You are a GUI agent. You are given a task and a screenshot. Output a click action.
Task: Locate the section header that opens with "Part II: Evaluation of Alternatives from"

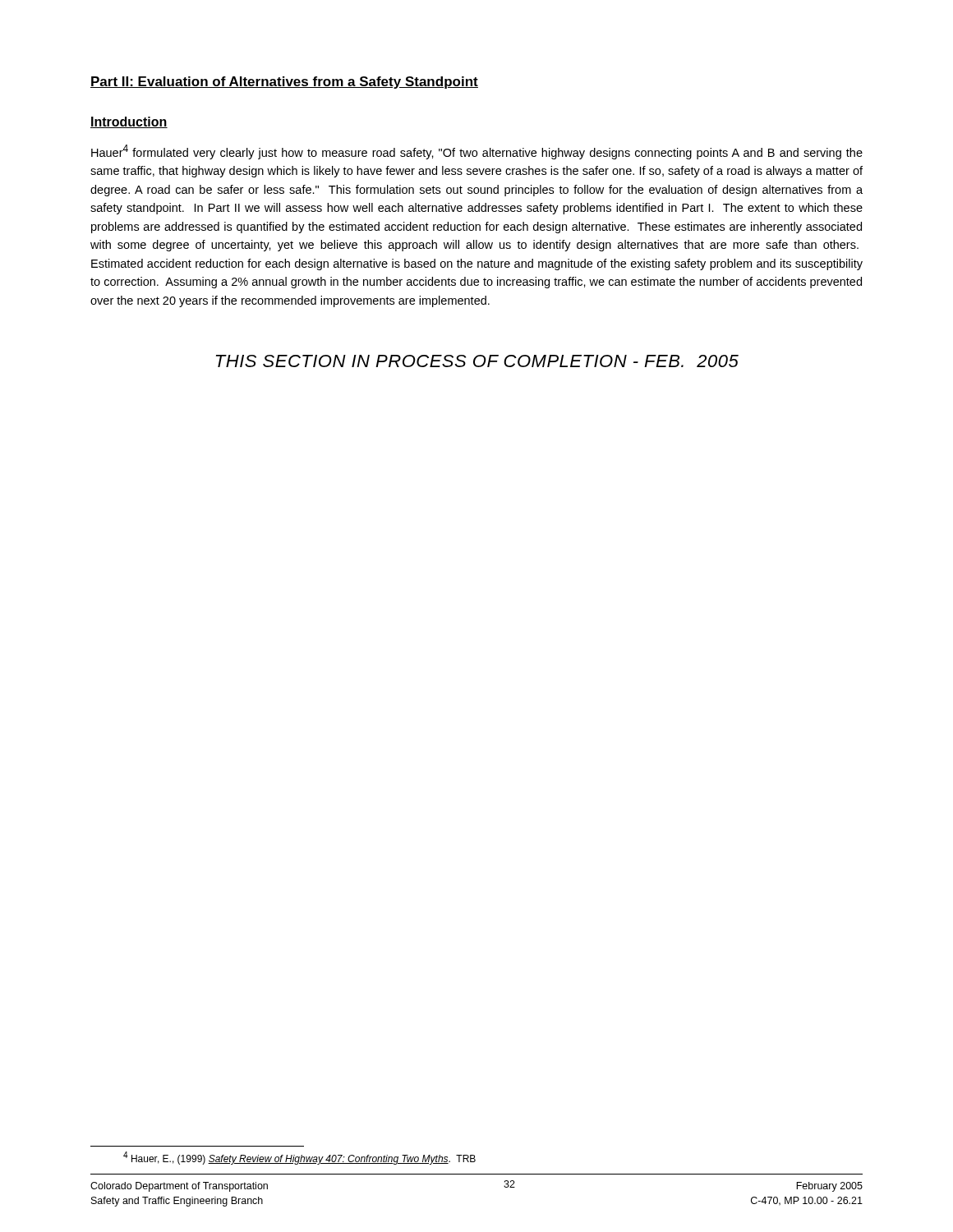[284, 82]
